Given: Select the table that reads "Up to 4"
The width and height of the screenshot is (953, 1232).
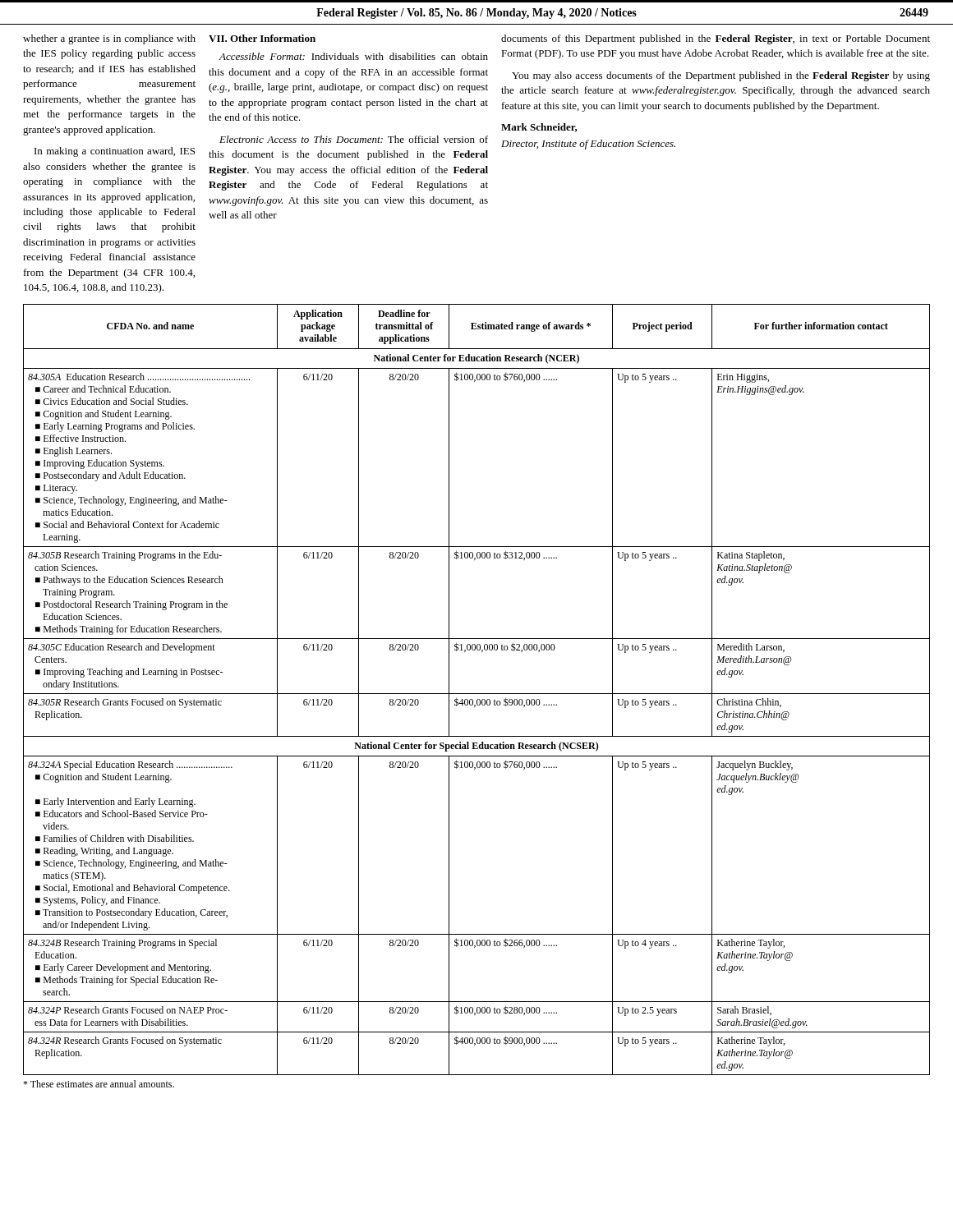Looking at the screenshot, I should click(x=476, y=689).
